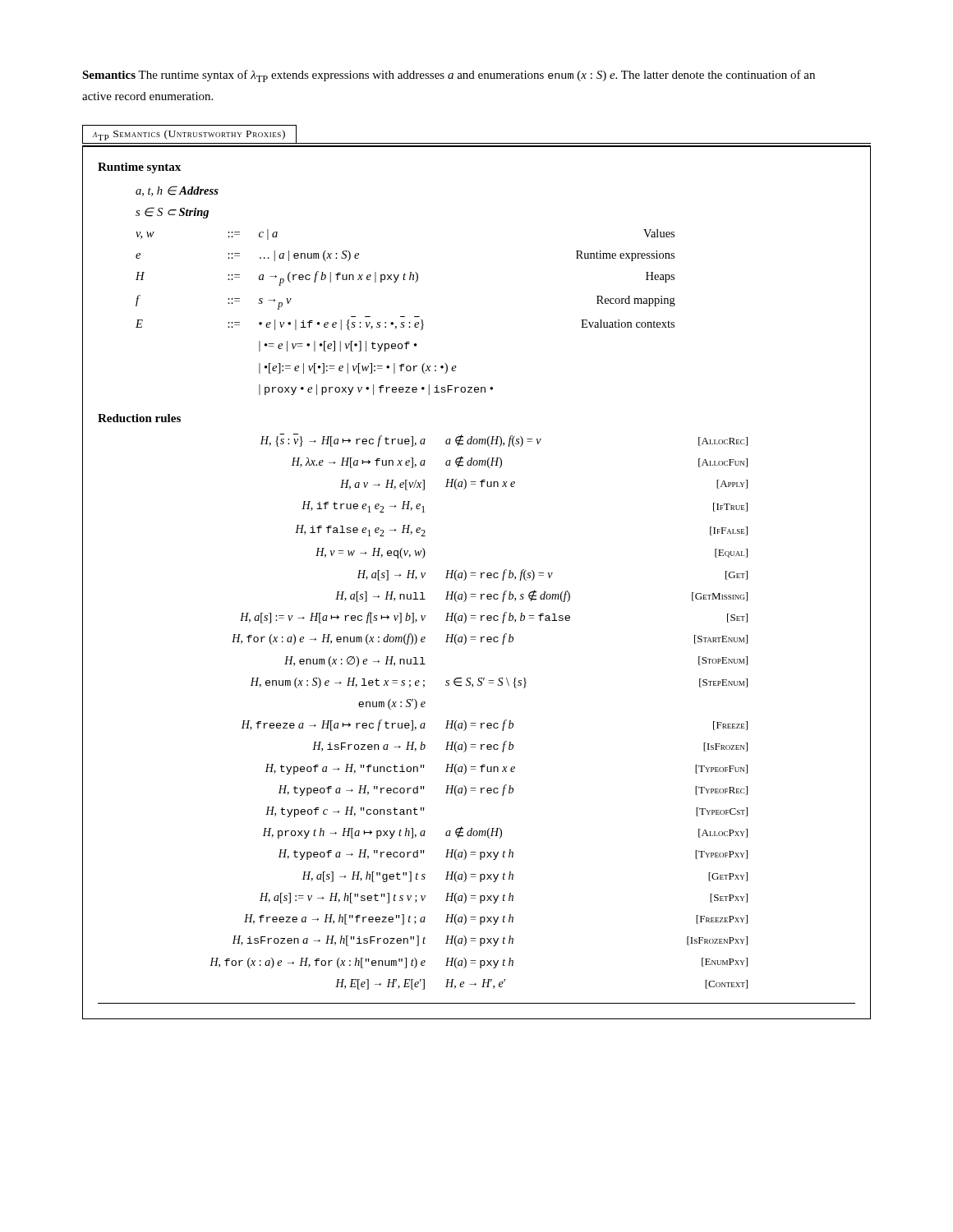The height and width of the screenshot is (1232, 953).
Task: Select the table that reads "[ IfTrue ]"
Action: tap(480, 712)
